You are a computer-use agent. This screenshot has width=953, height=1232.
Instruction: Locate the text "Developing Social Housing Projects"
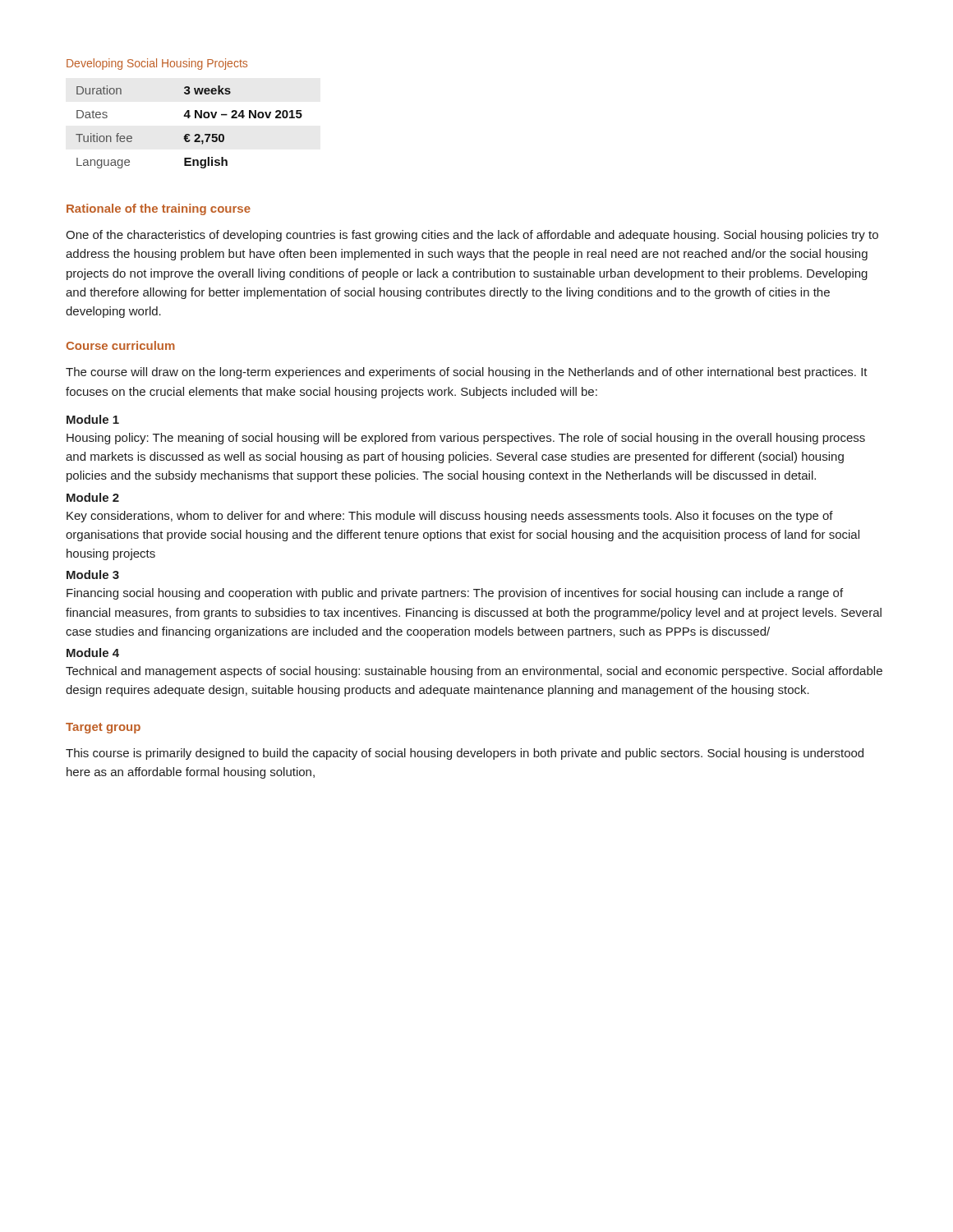coord(157,63)
